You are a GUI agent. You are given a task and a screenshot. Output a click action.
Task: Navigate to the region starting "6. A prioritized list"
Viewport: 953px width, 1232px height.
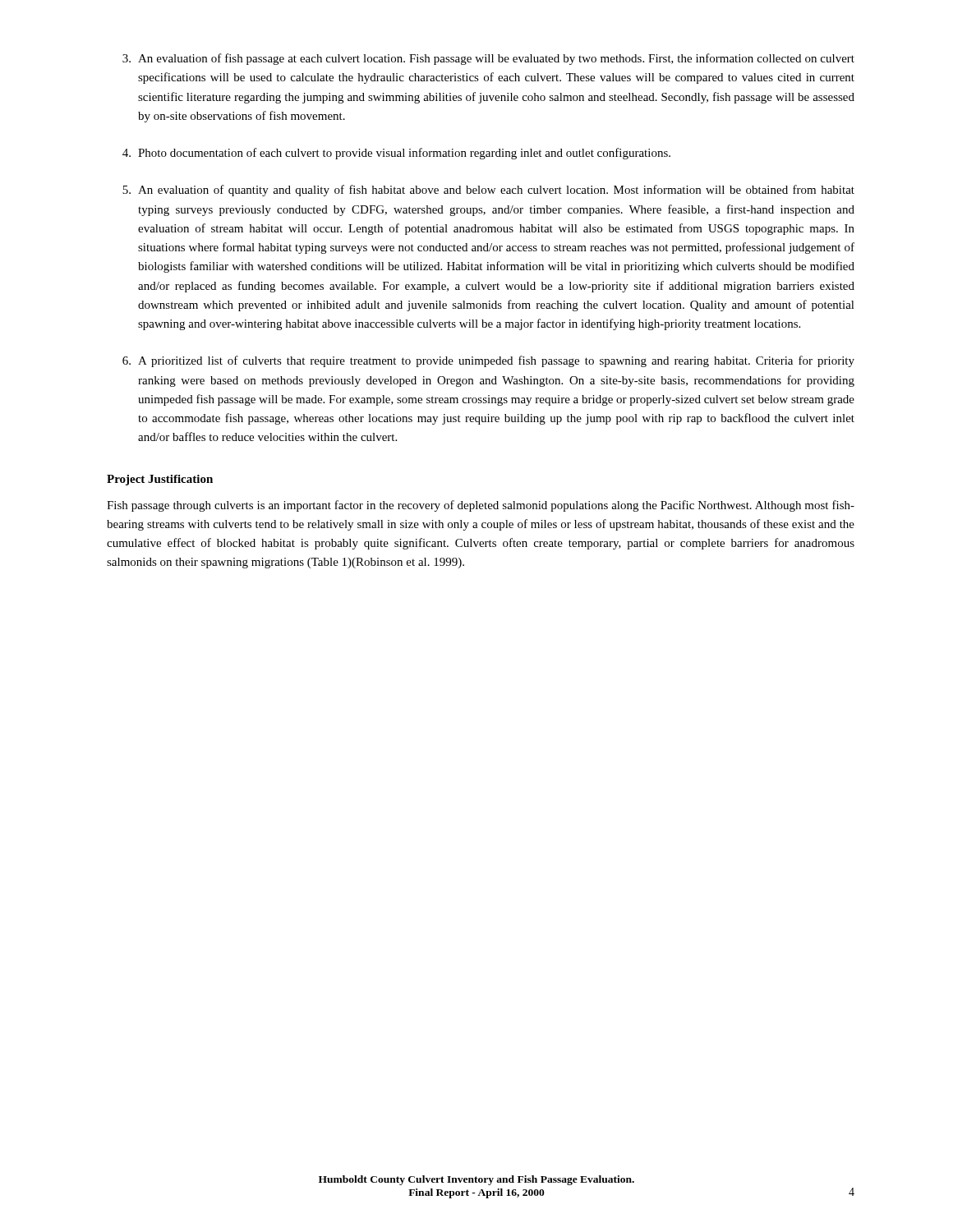[481, 399]
